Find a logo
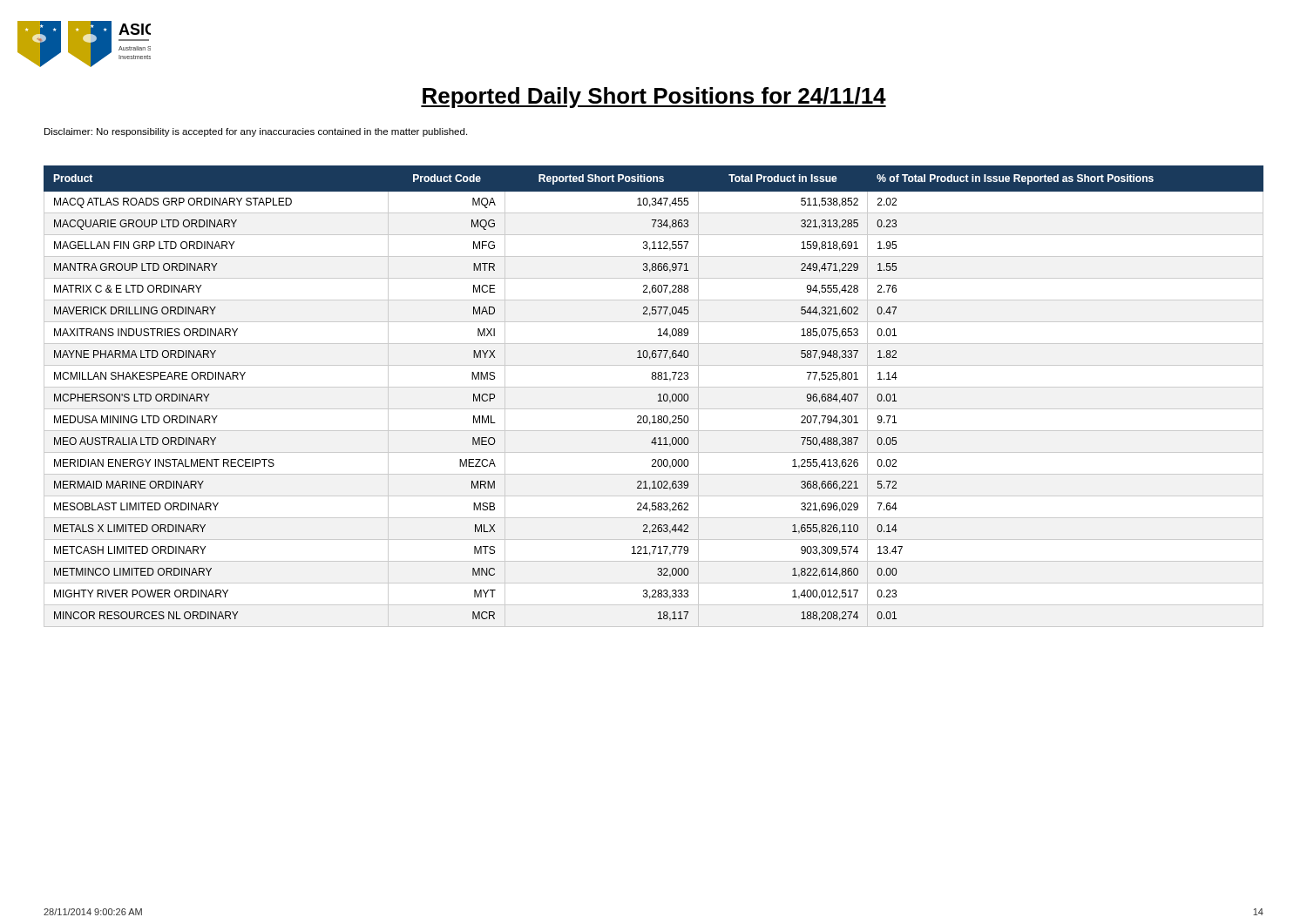 point(83,45)
